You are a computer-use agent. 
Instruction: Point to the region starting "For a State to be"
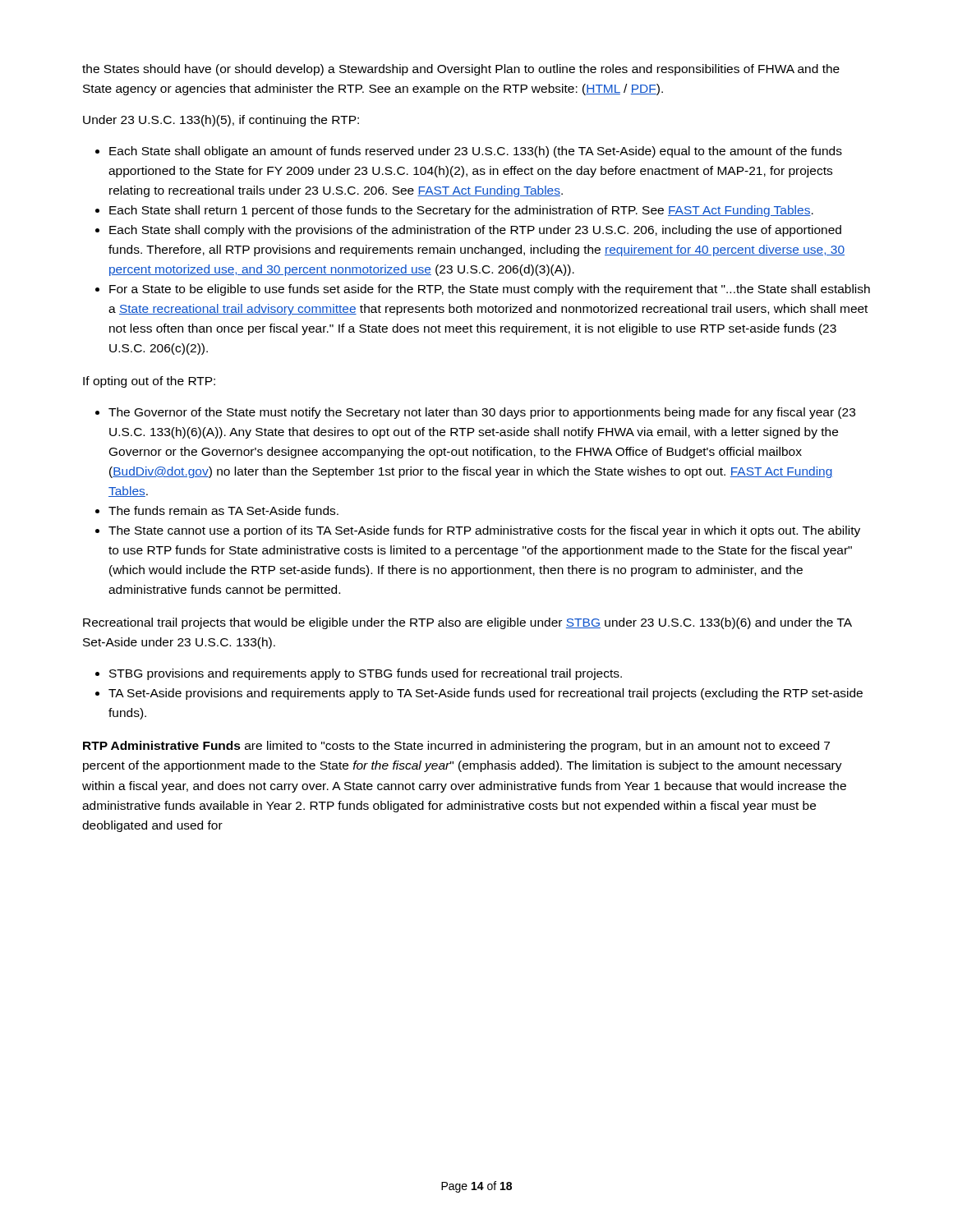pyautogui.click(x=490, y=319)
